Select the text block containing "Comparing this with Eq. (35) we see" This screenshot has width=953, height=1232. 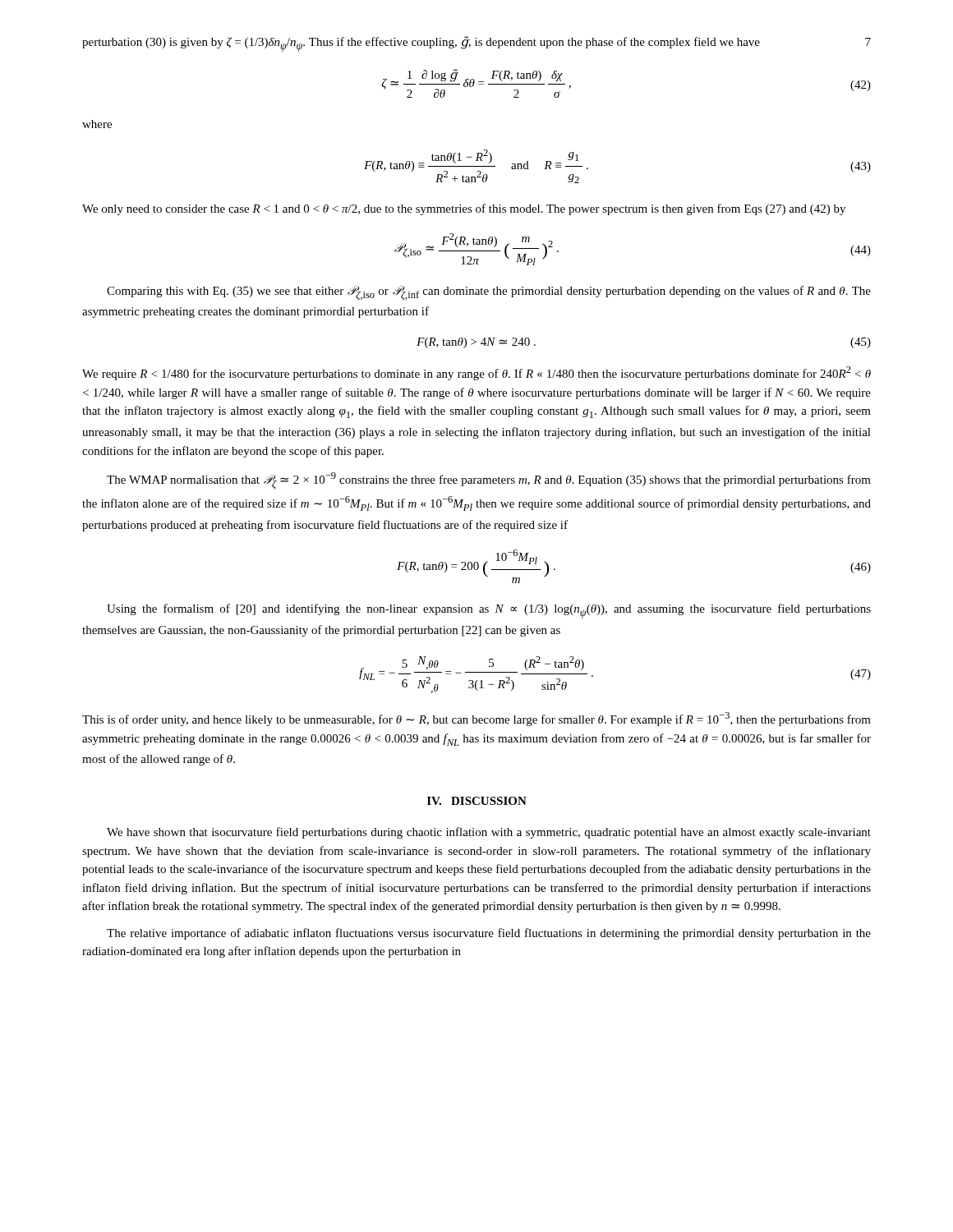(476, 301)
